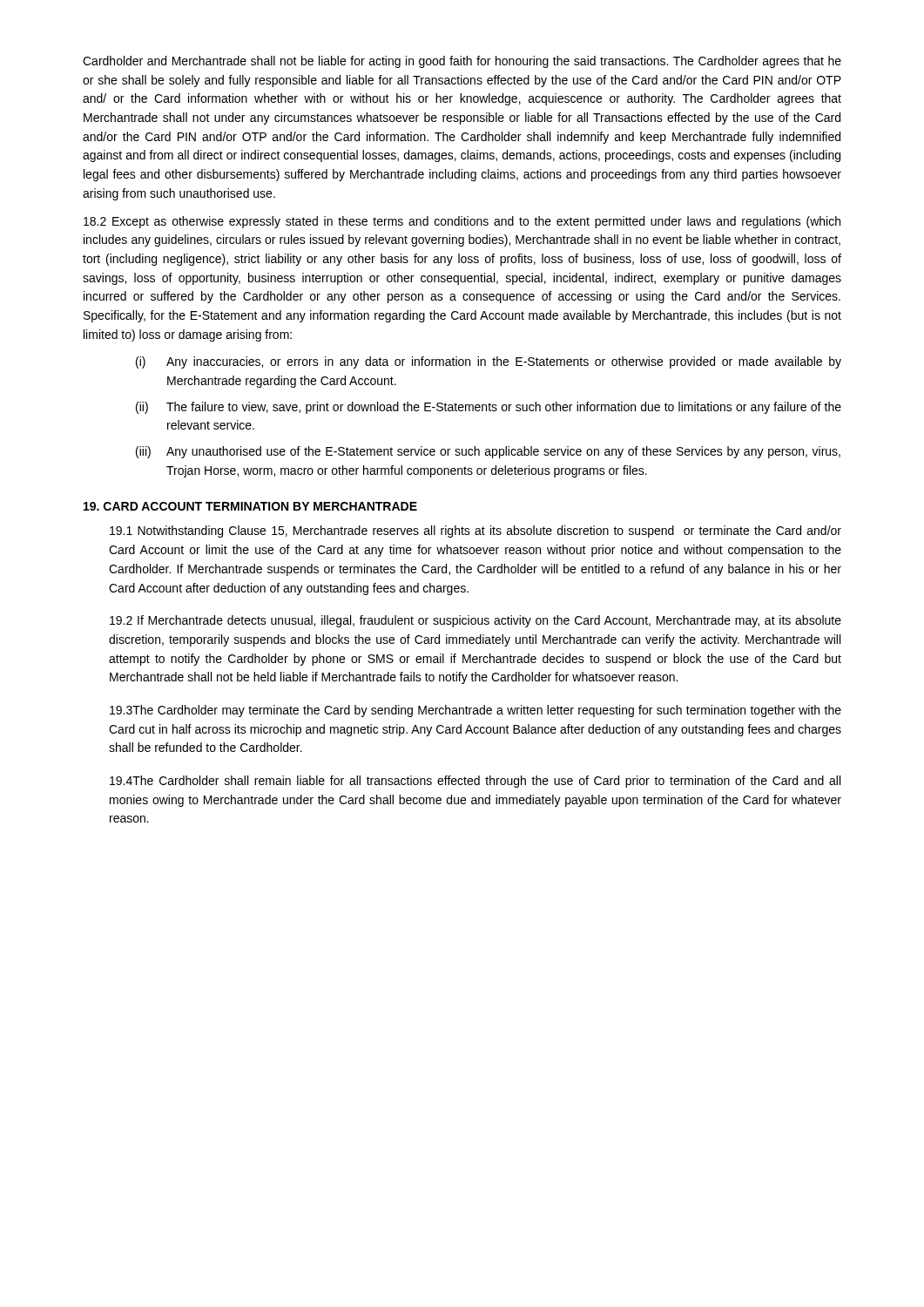
Task: Find the section header that reads "19. CARD ACCOUNT TERMINATION"
Action: tap(250, 506)
